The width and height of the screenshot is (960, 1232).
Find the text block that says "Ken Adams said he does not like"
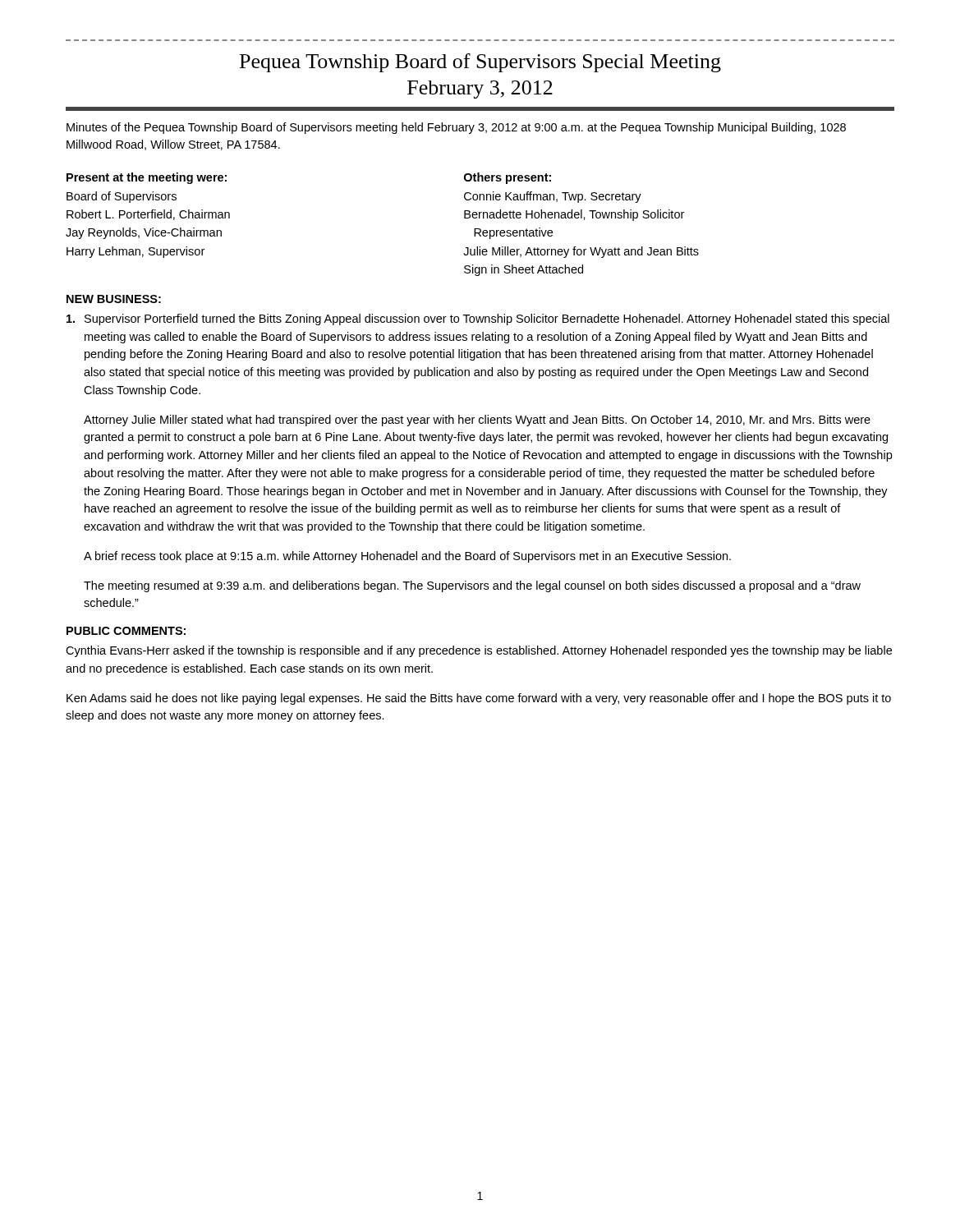479,707
